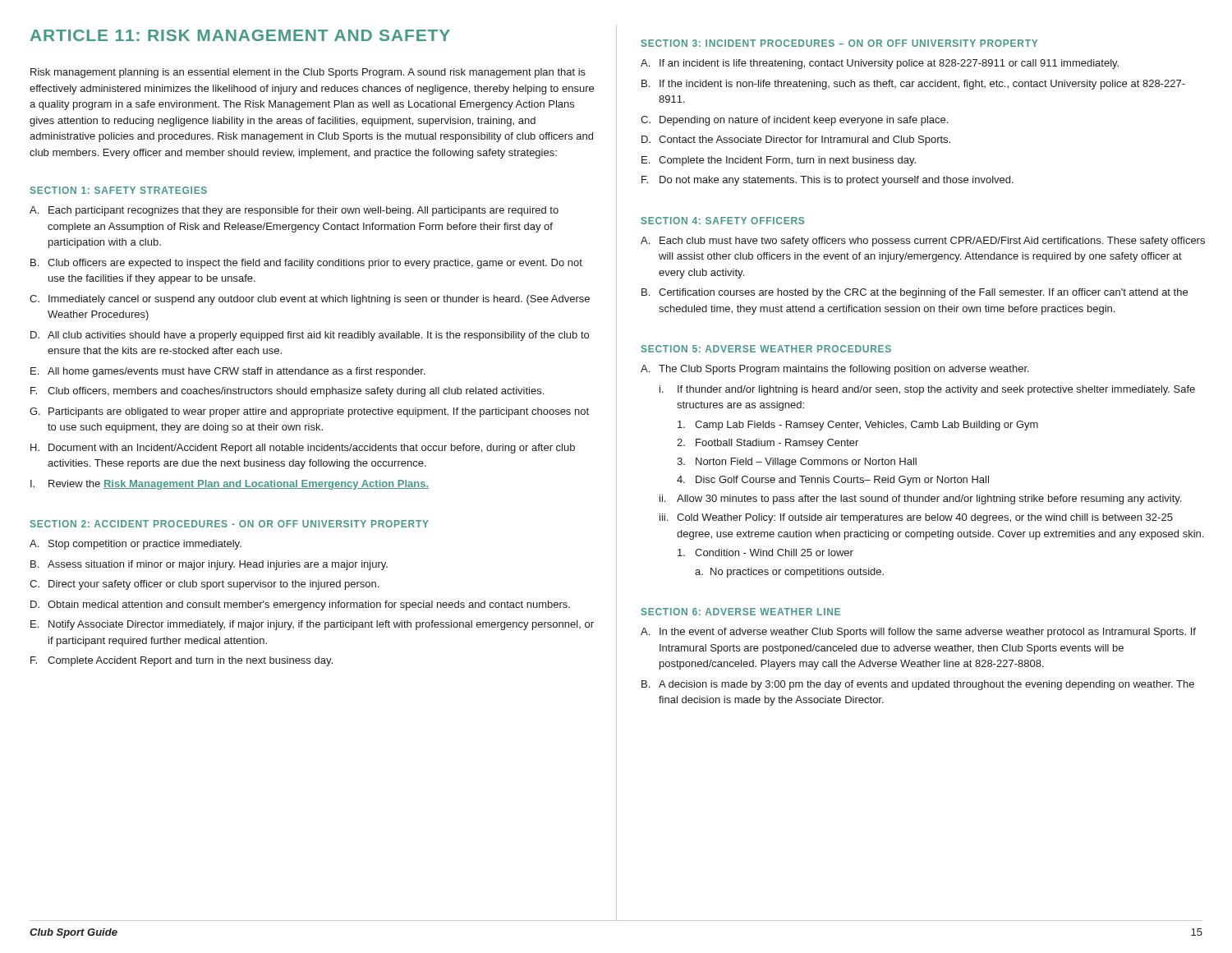
Task: Click on the list item with the text "F. Do not make any statements. This"
Action: (x=924, y=180)
